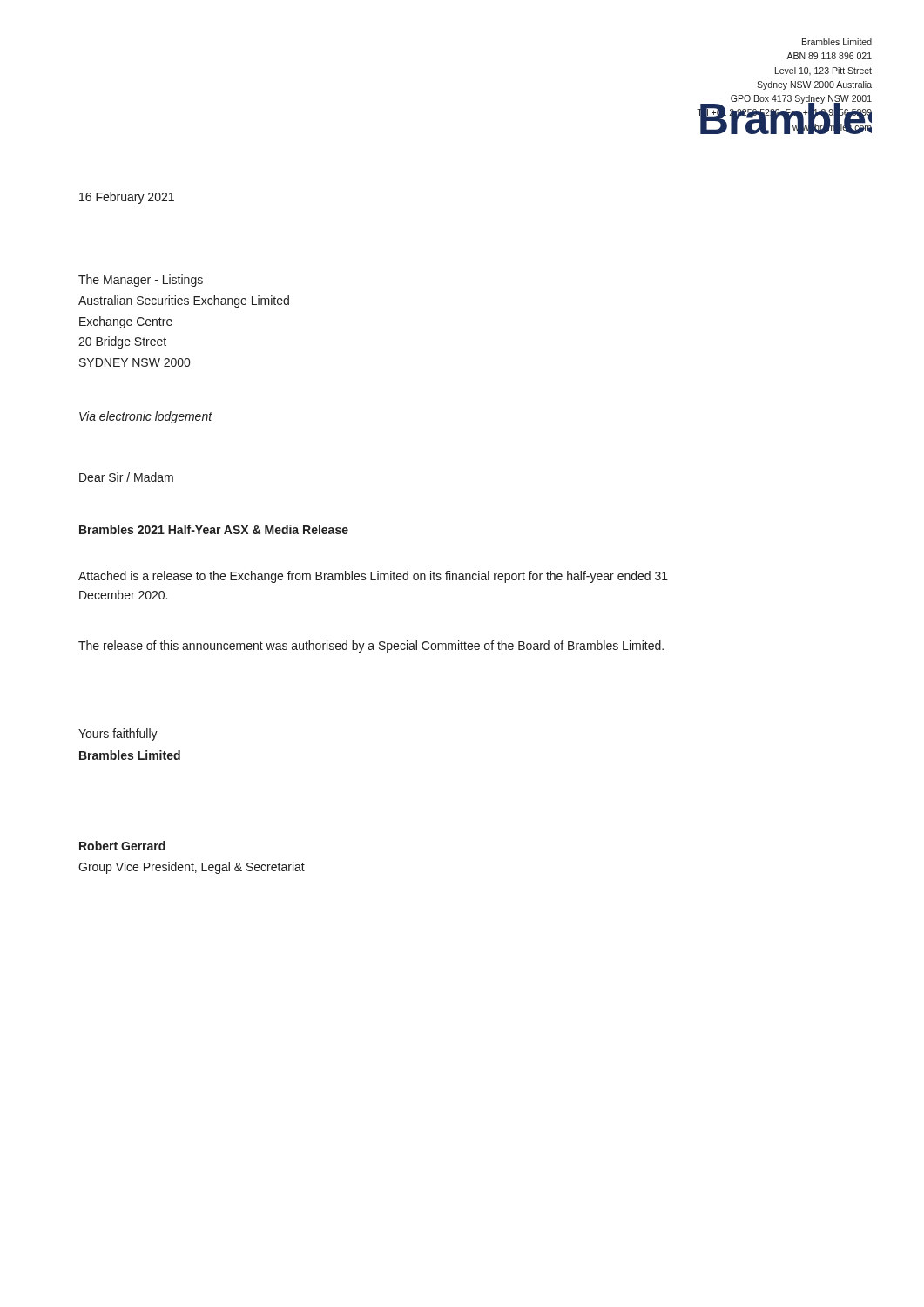
Task: Find the block on this page that starts "The release of this announcement"
Action: 371,646
